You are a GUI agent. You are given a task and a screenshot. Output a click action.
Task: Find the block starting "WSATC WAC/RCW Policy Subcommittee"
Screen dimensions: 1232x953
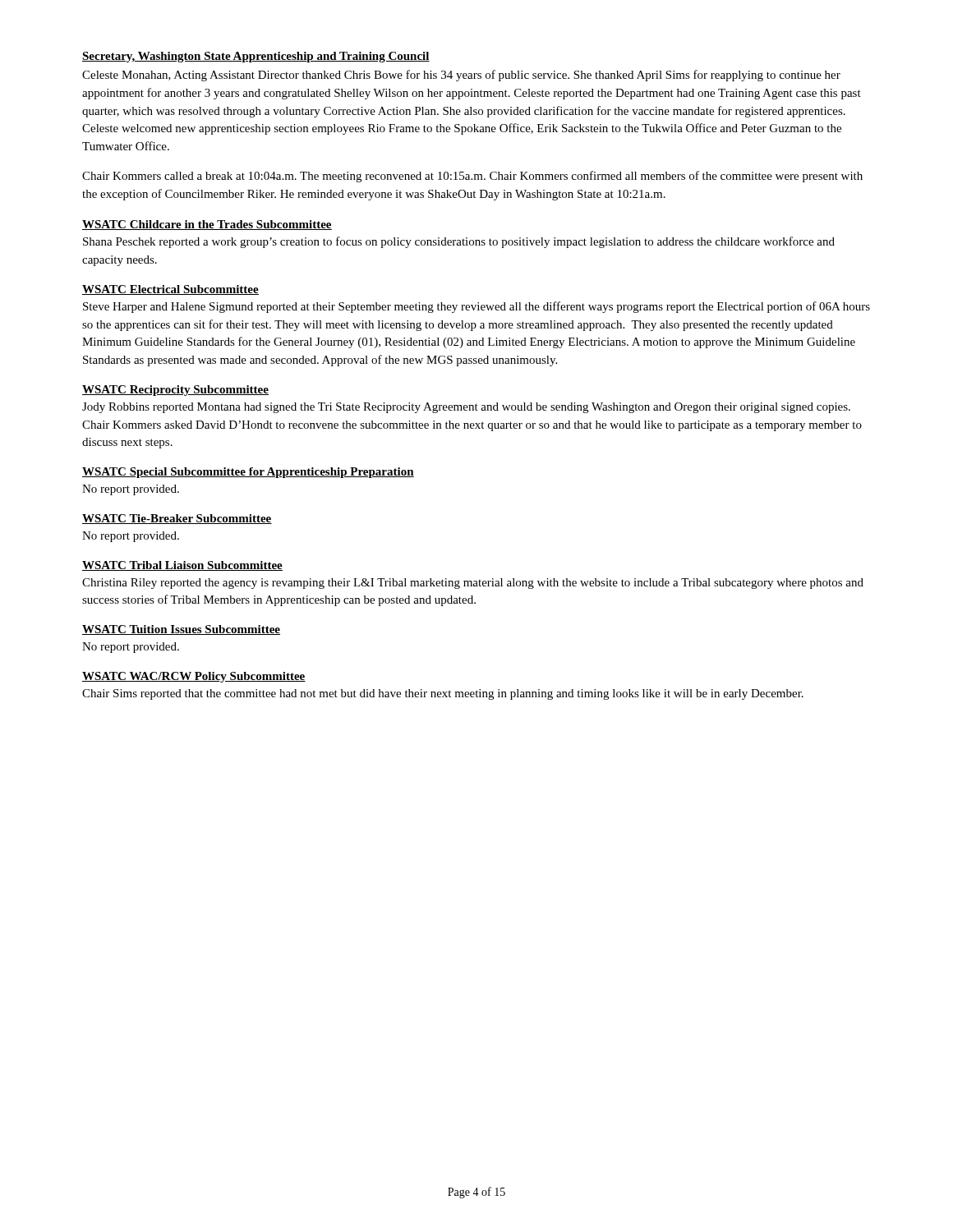194,676
